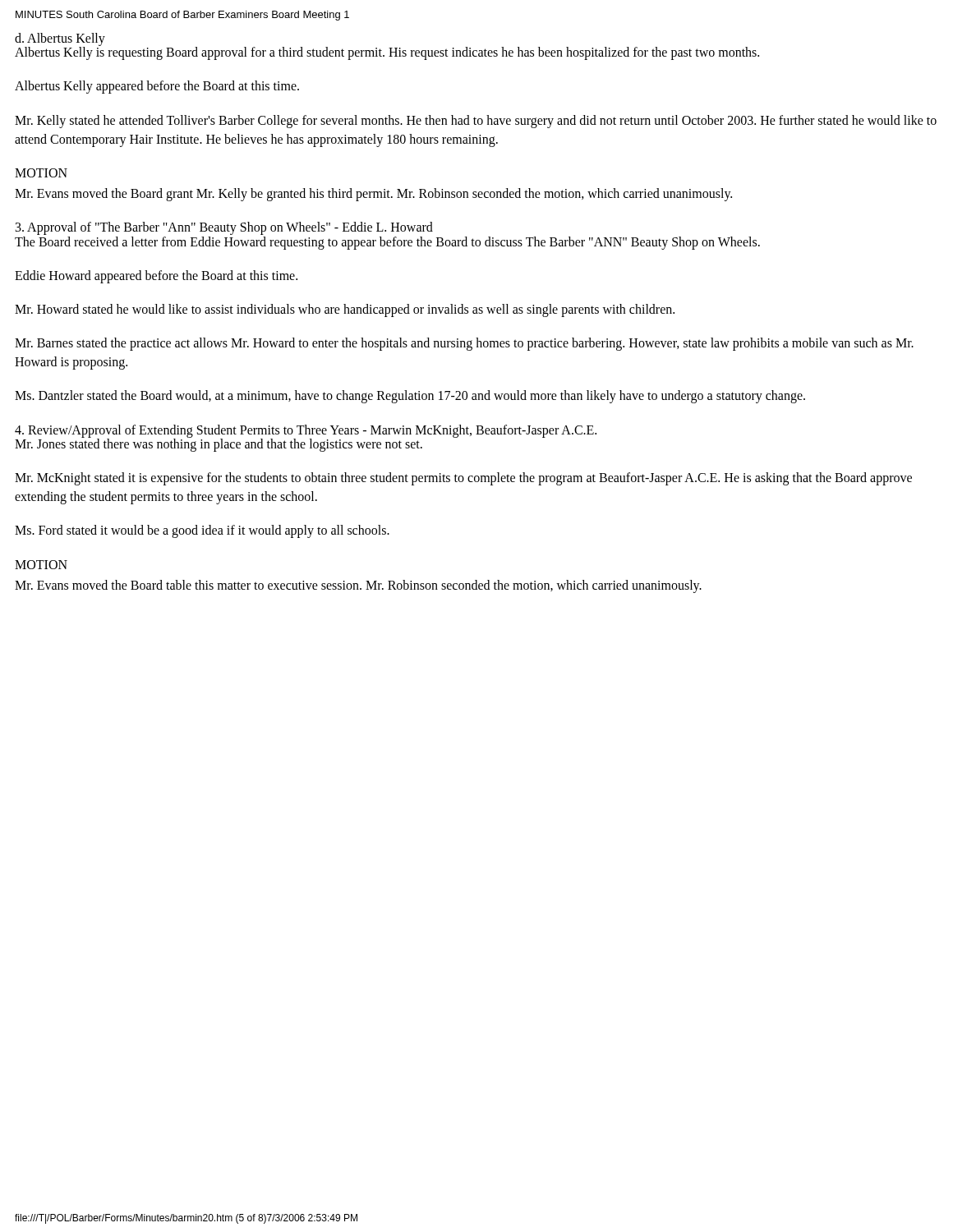Screen dimensions: 1232x953
Task: Find the text block that reads "Mr. Howard stated he would like"
Action: [345, 309]
